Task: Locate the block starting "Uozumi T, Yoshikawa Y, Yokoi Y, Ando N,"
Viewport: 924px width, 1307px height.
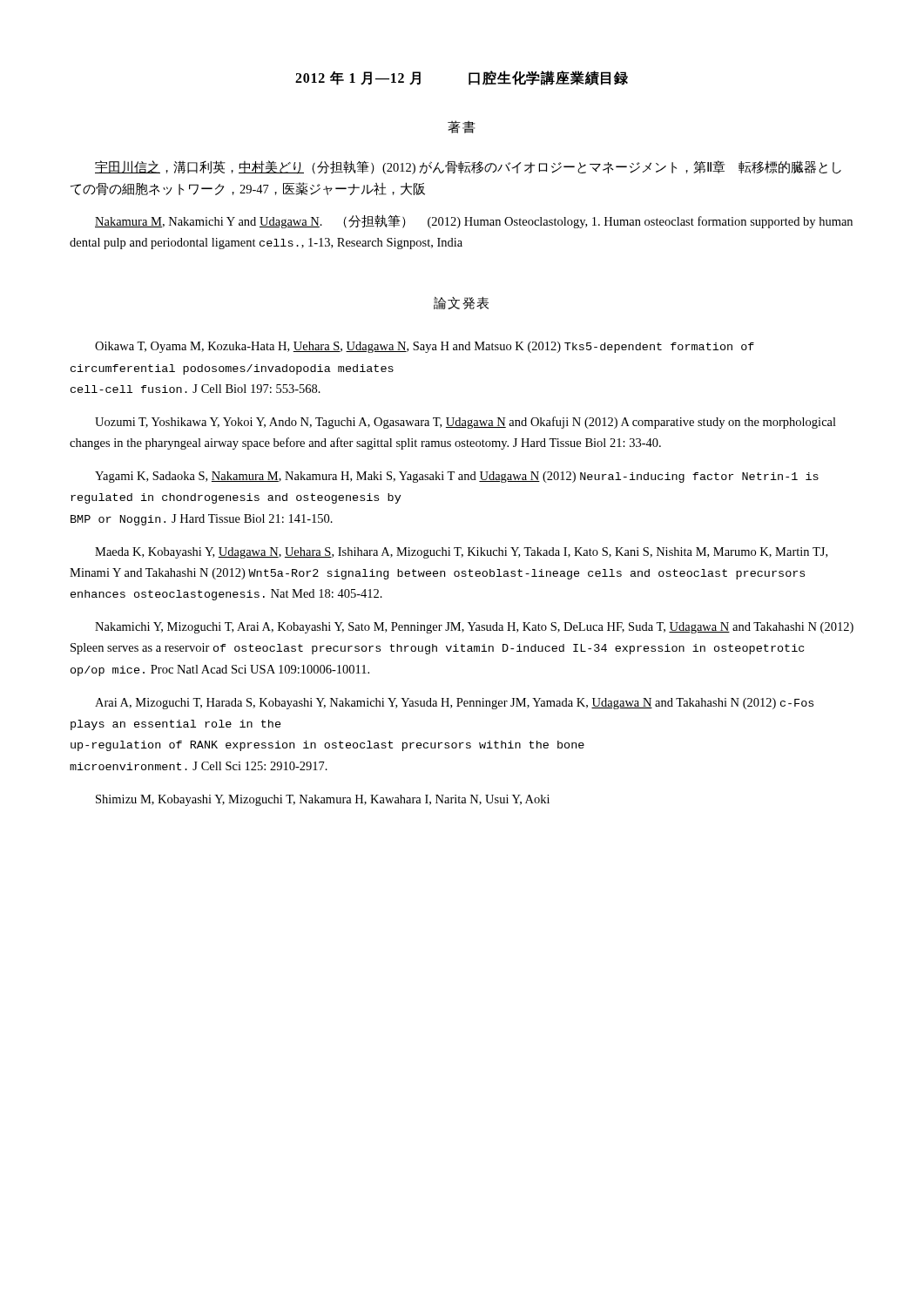Action: coord(453,432)
